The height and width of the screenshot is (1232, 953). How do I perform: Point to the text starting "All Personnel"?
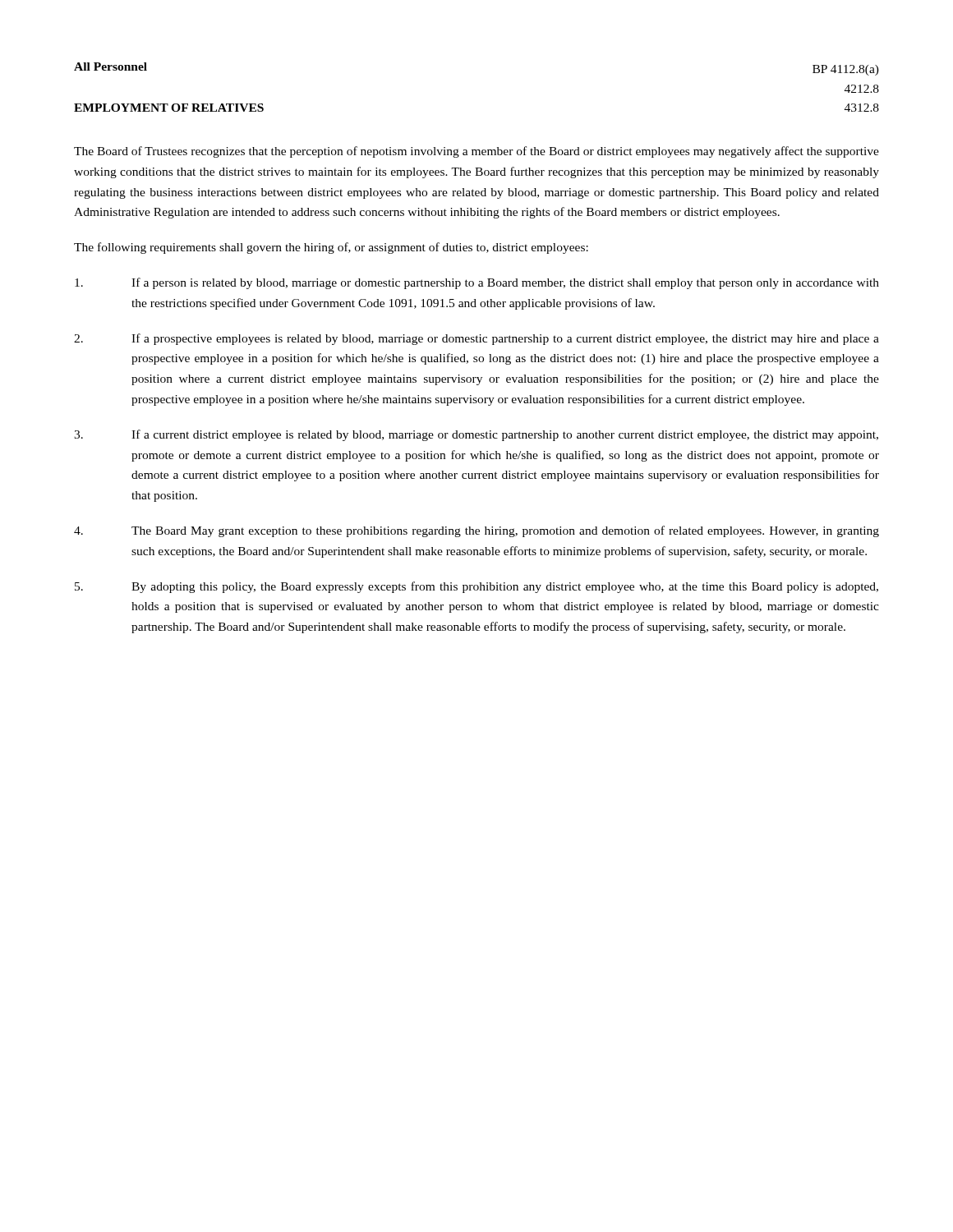pos(111,66)
